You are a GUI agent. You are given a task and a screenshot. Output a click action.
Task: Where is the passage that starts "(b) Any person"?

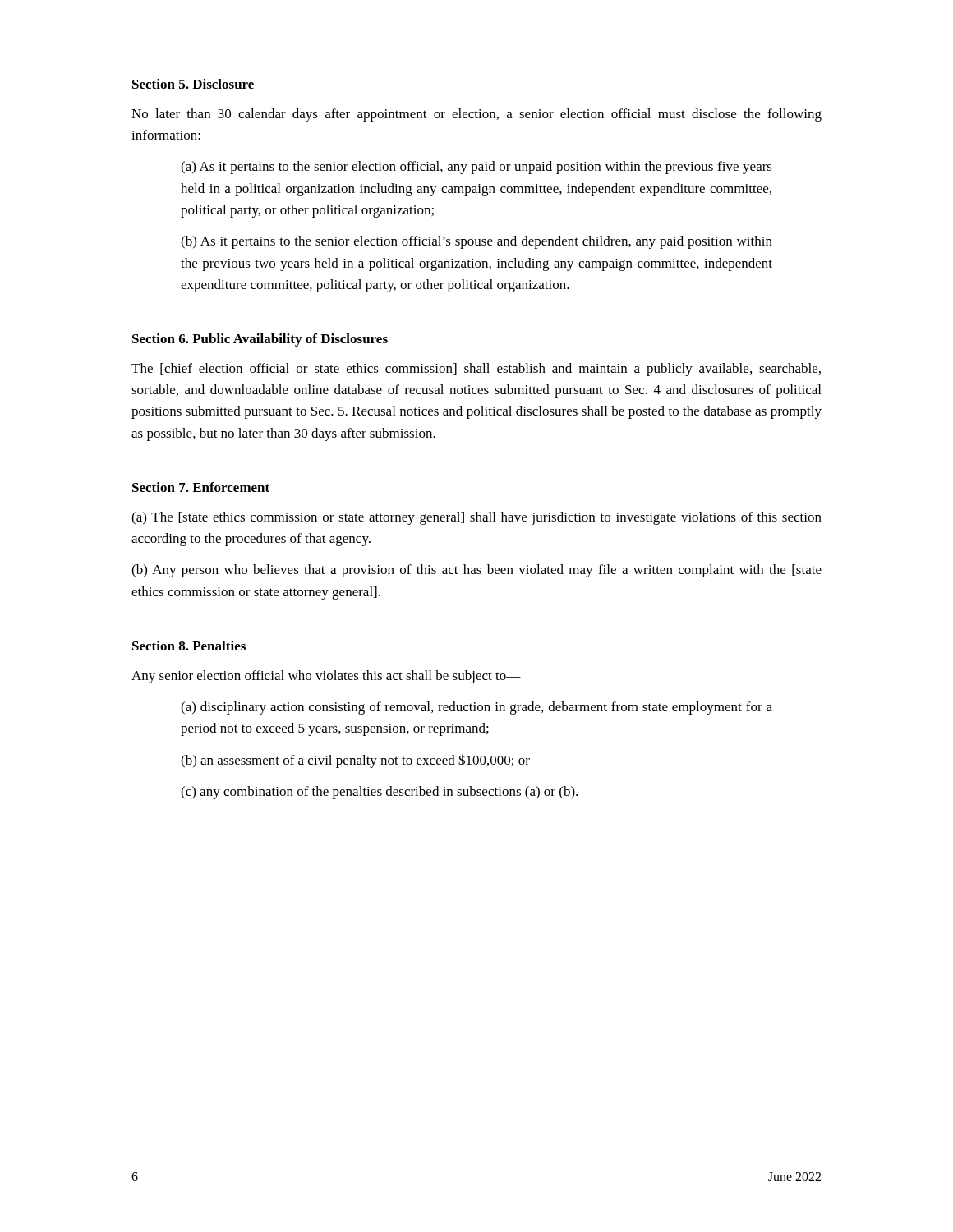[x=476, y=581]
